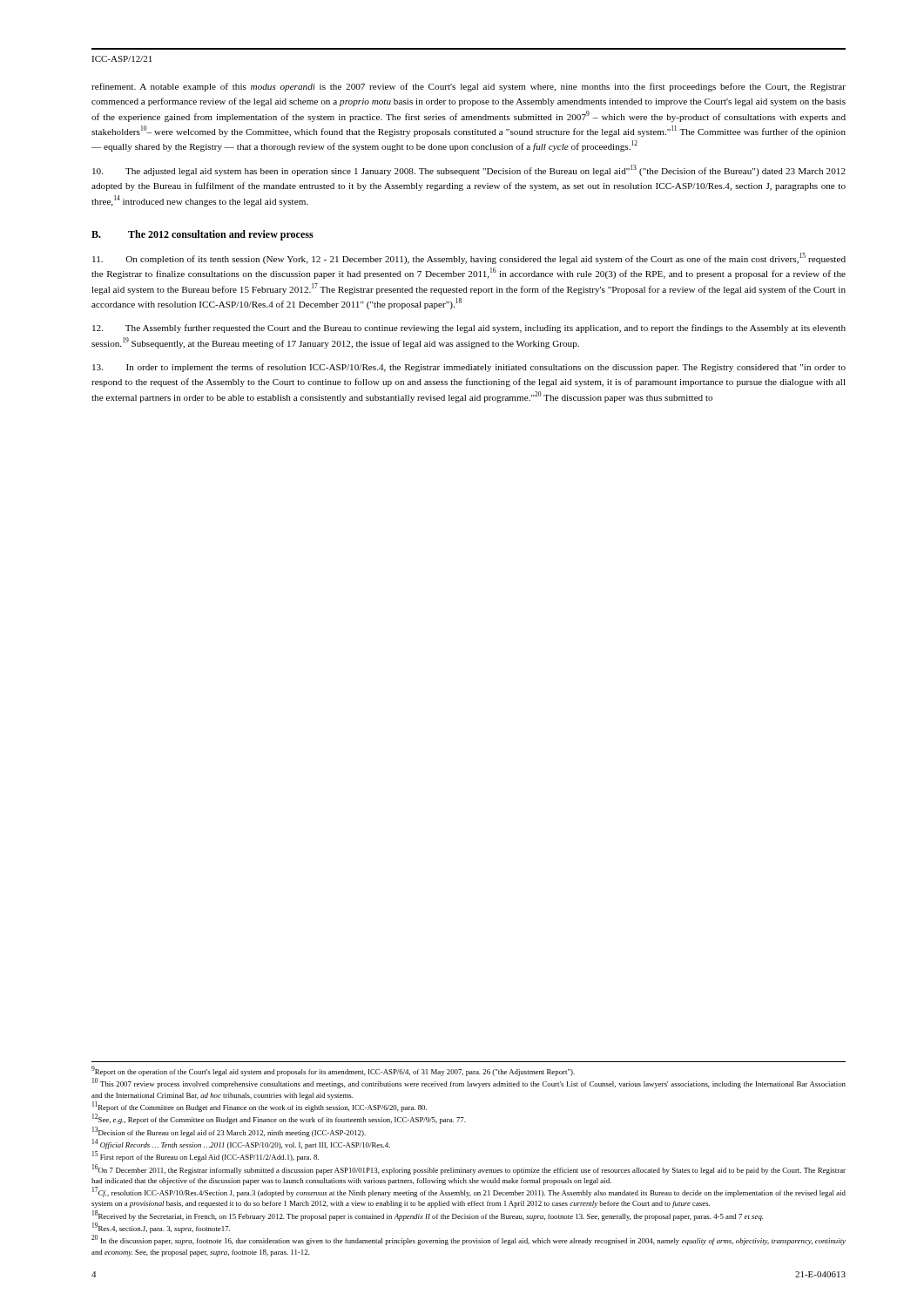Point to the section header beginning "B. The 2012 consultation and"
Viewport: 924px width, 1307px height.
pos(202,235)
